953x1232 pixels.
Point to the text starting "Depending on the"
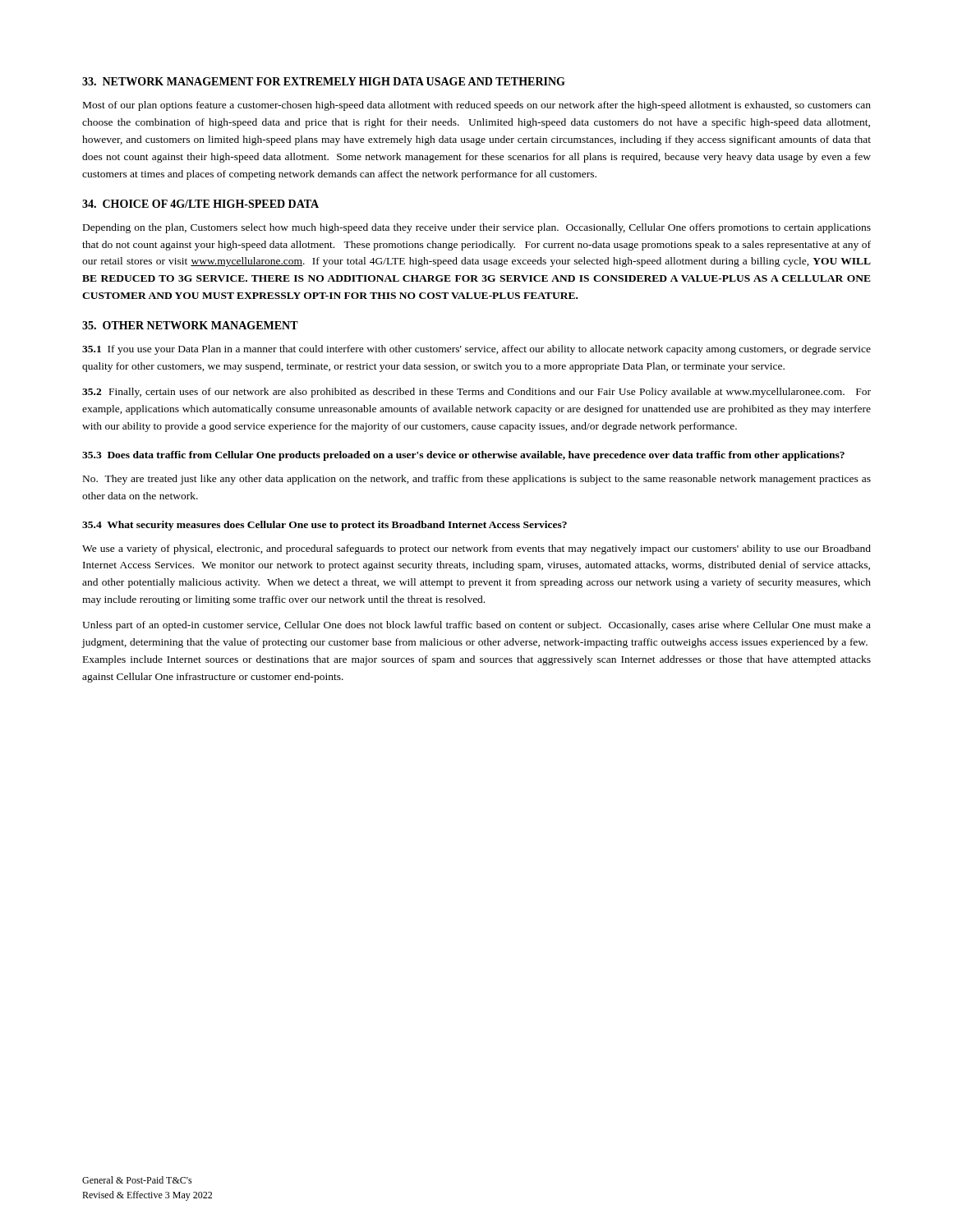[x=476, y=261]
